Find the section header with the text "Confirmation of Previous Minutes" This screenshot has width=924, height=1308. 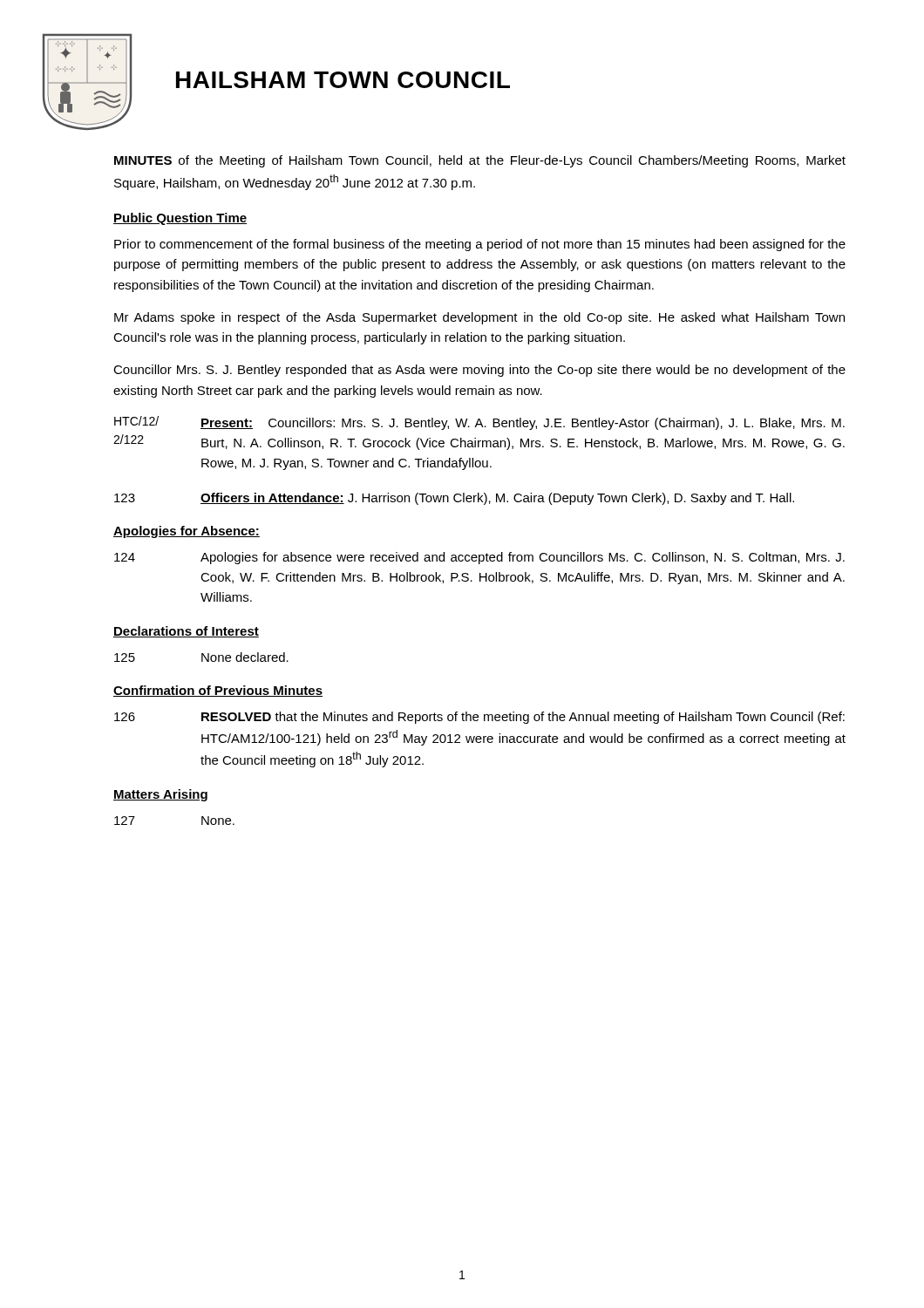(218, 690)
